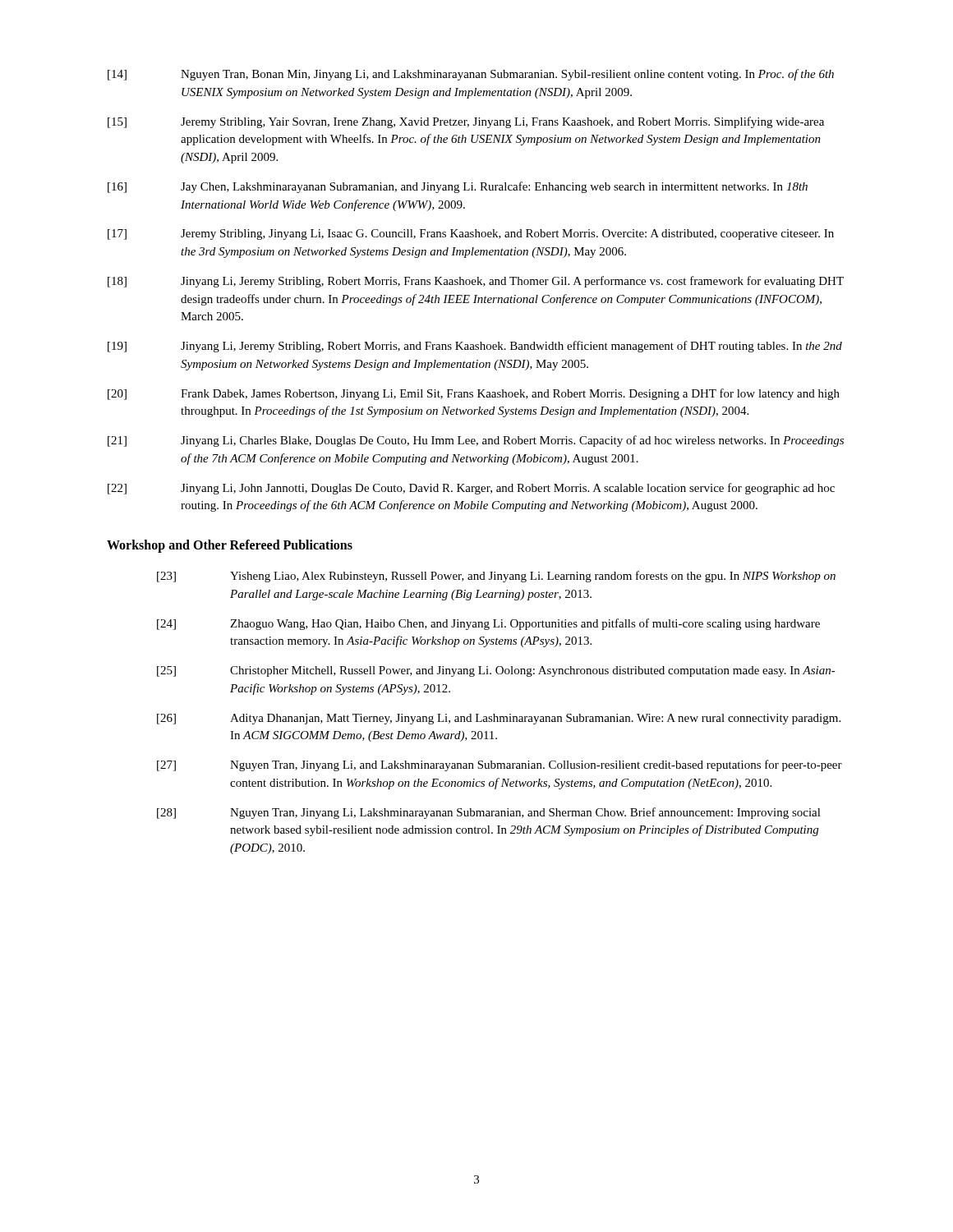Point to the block beginning "[15] Jeremy Stribling, Yair Sovran, Irene Zhang, Xavid"

[x=476, y=140]
